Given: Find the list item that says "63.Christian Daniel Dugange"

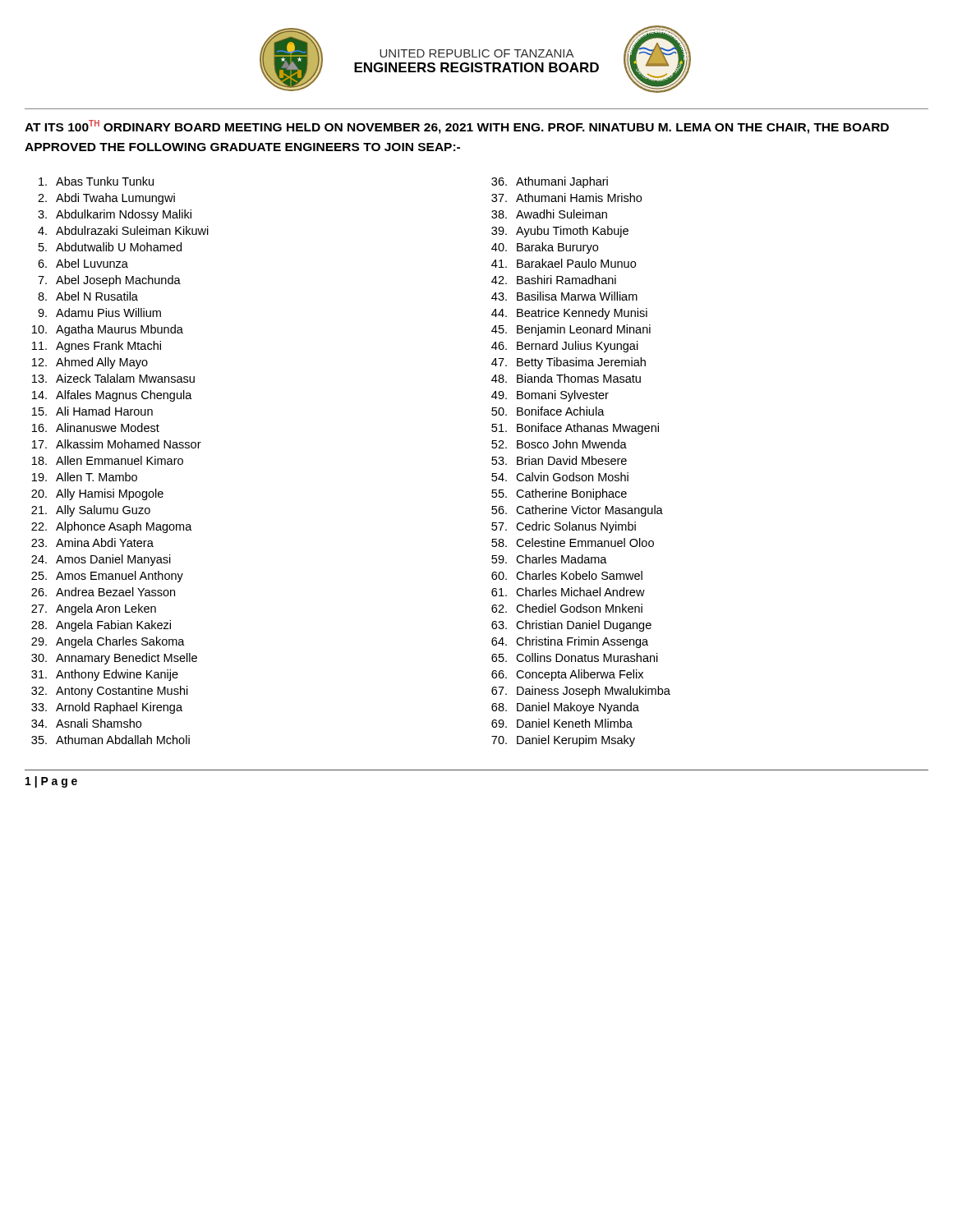Looking at the screenshot, I should (x=568, y=625).
